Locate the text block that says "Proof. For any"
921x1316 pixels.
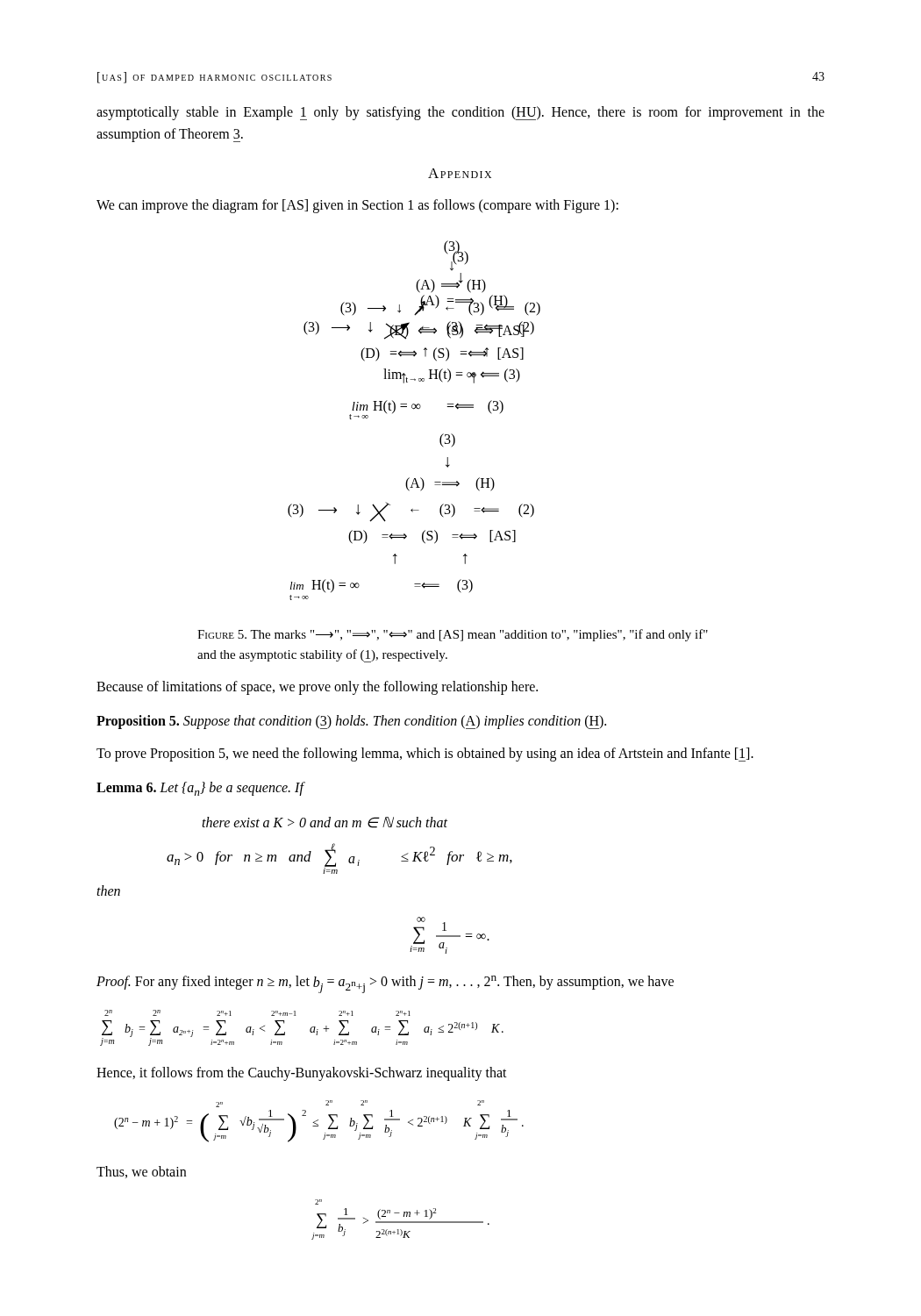tap(385, 982)
